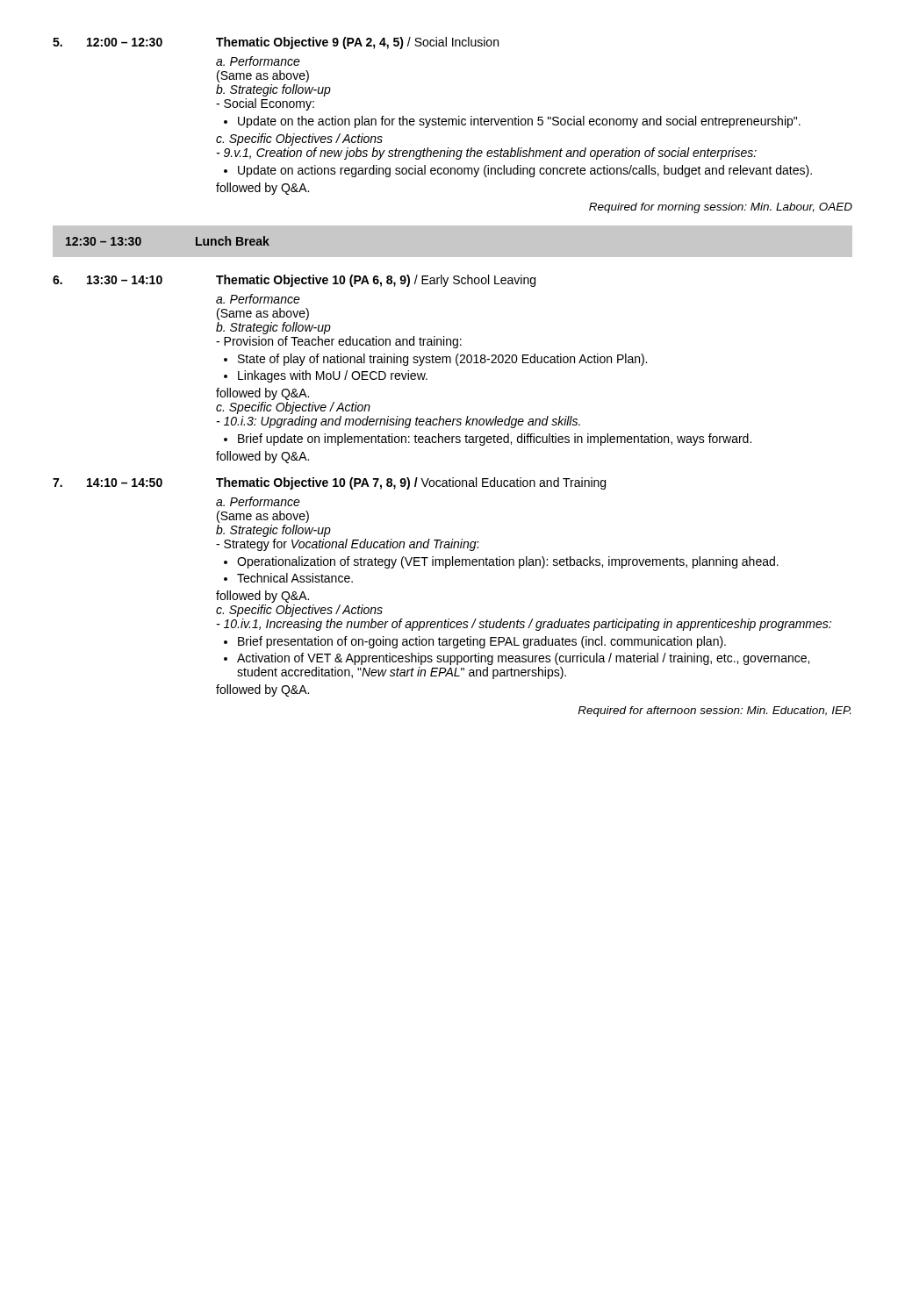
Task: Locate the element starting "12:30 – 13:30"
Action: point(118,239)
